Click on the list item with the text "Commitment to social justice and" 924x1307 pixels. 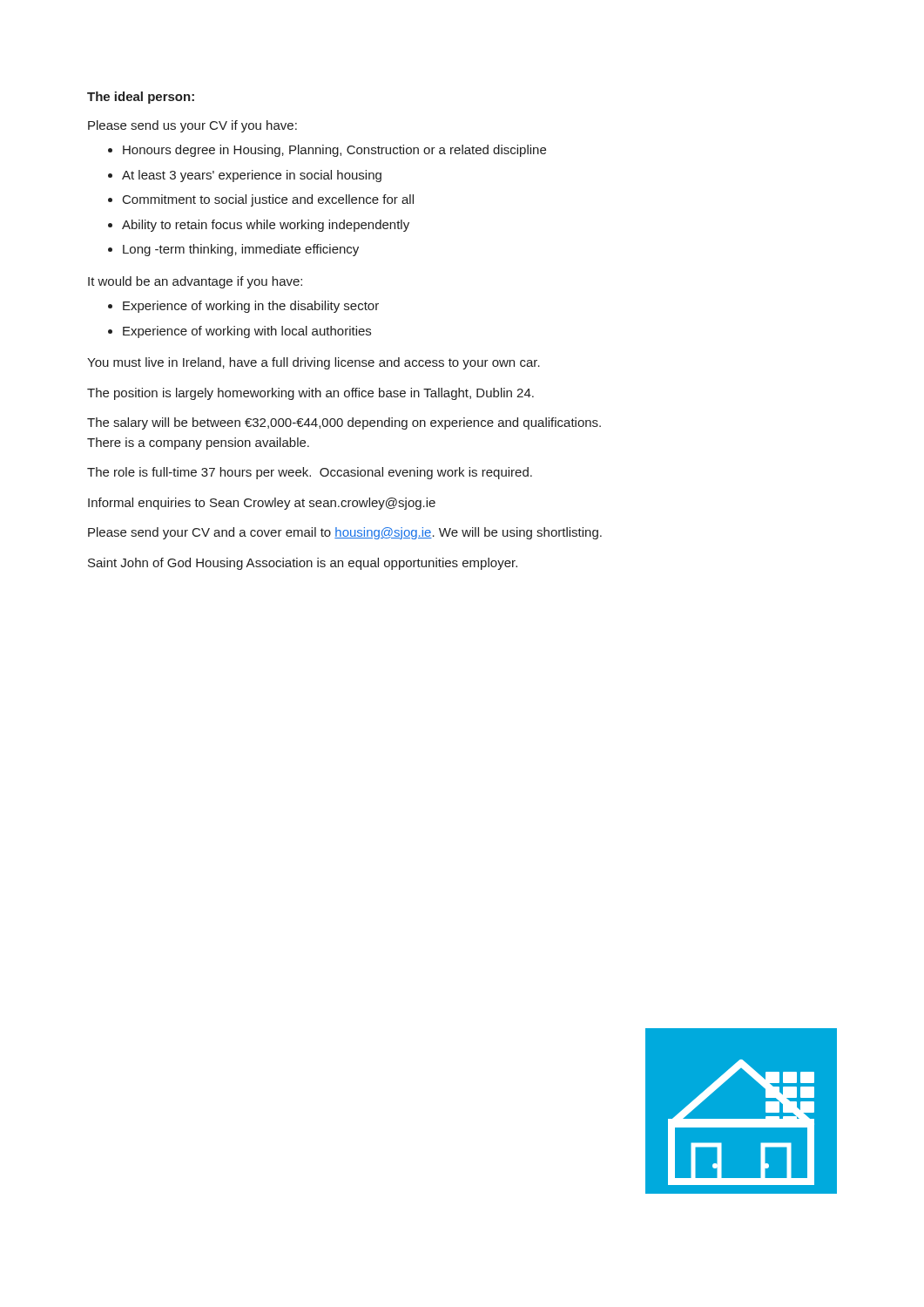tap(268, 199)
